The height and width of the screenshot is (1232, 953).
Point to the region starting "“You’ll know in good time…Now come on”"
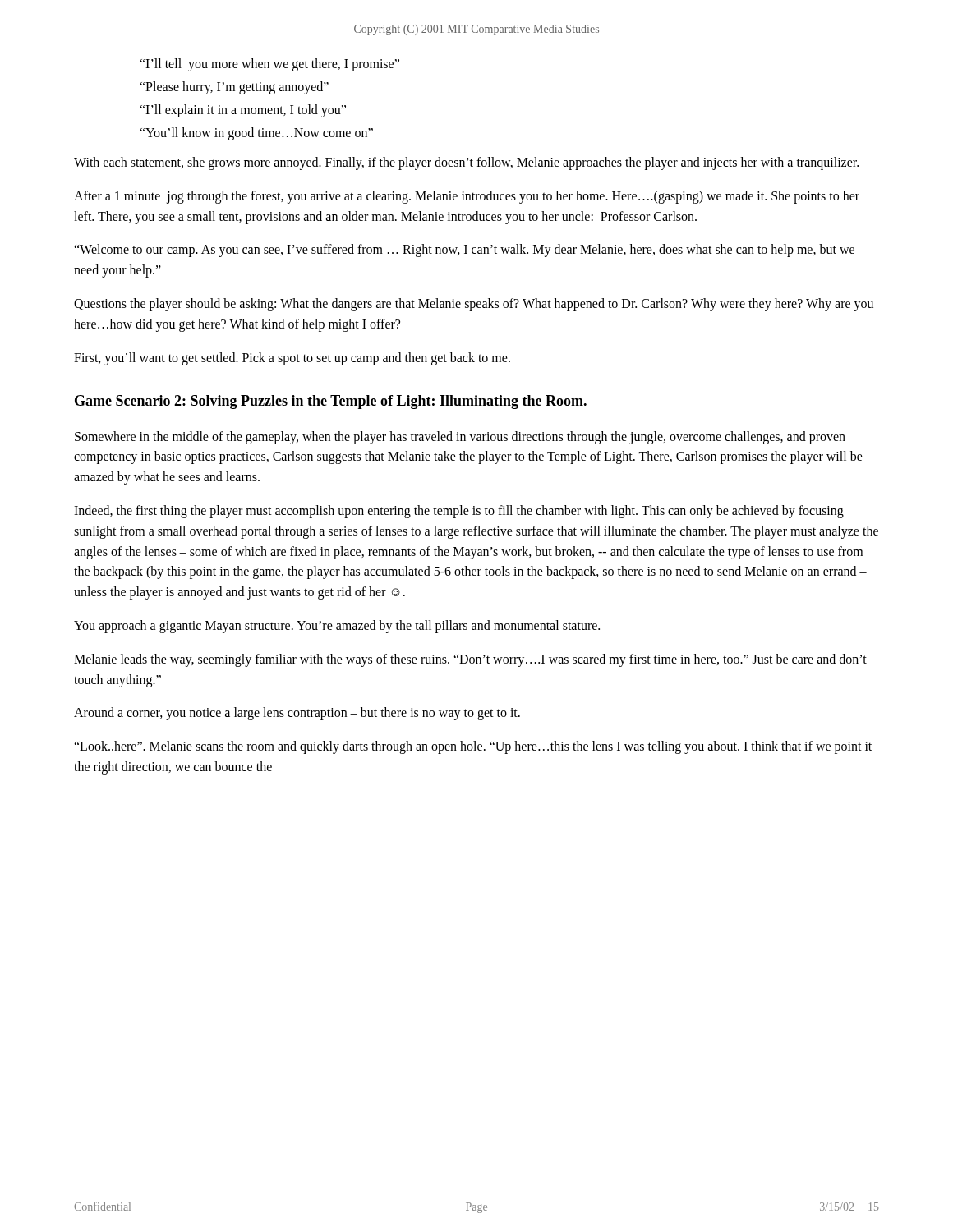click(257, 133)
